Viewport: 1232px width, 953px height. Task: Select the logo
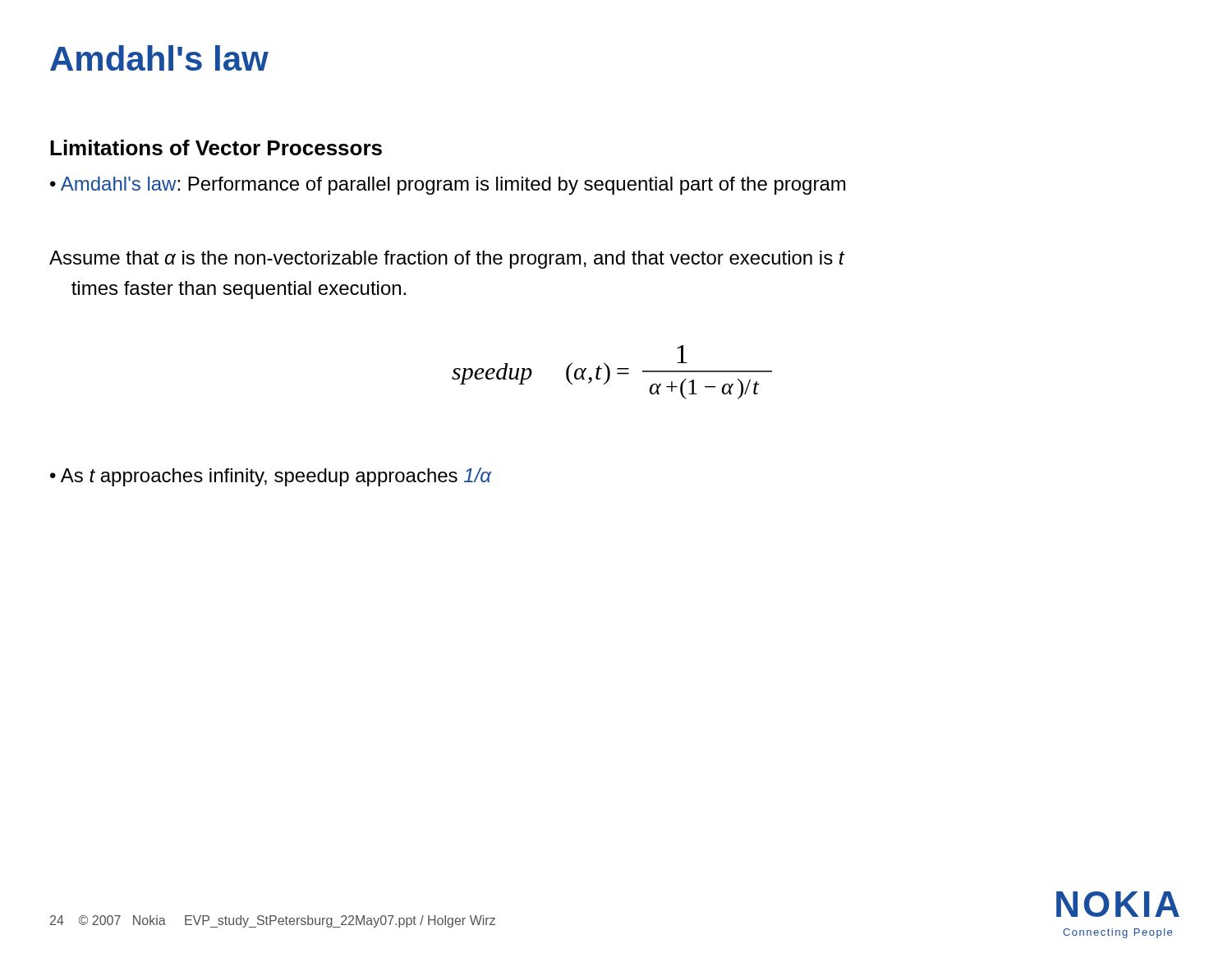click(x=1118, y=911)
